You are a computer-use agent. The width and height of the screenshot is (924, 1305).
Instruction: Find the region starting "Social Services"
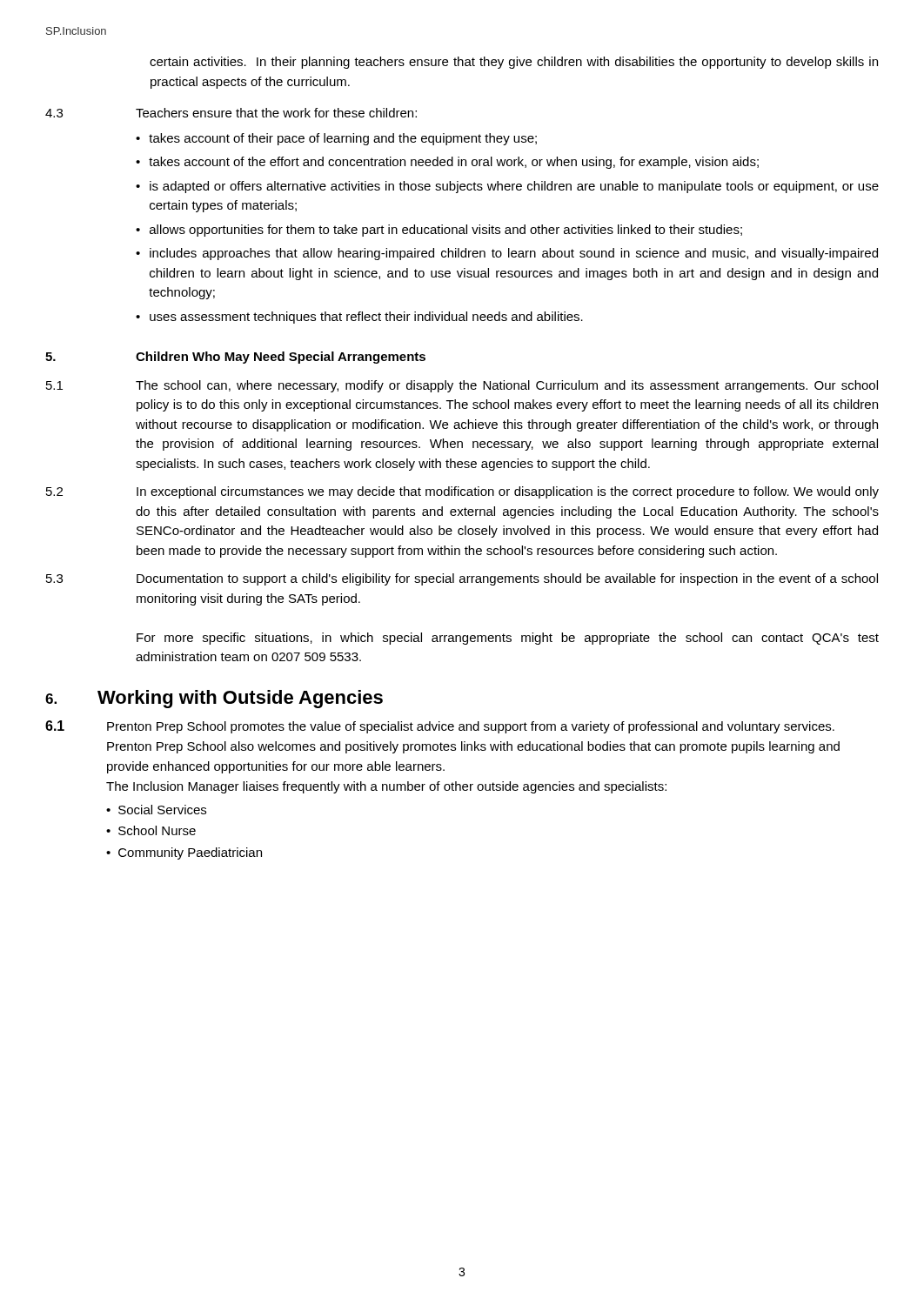162,809
